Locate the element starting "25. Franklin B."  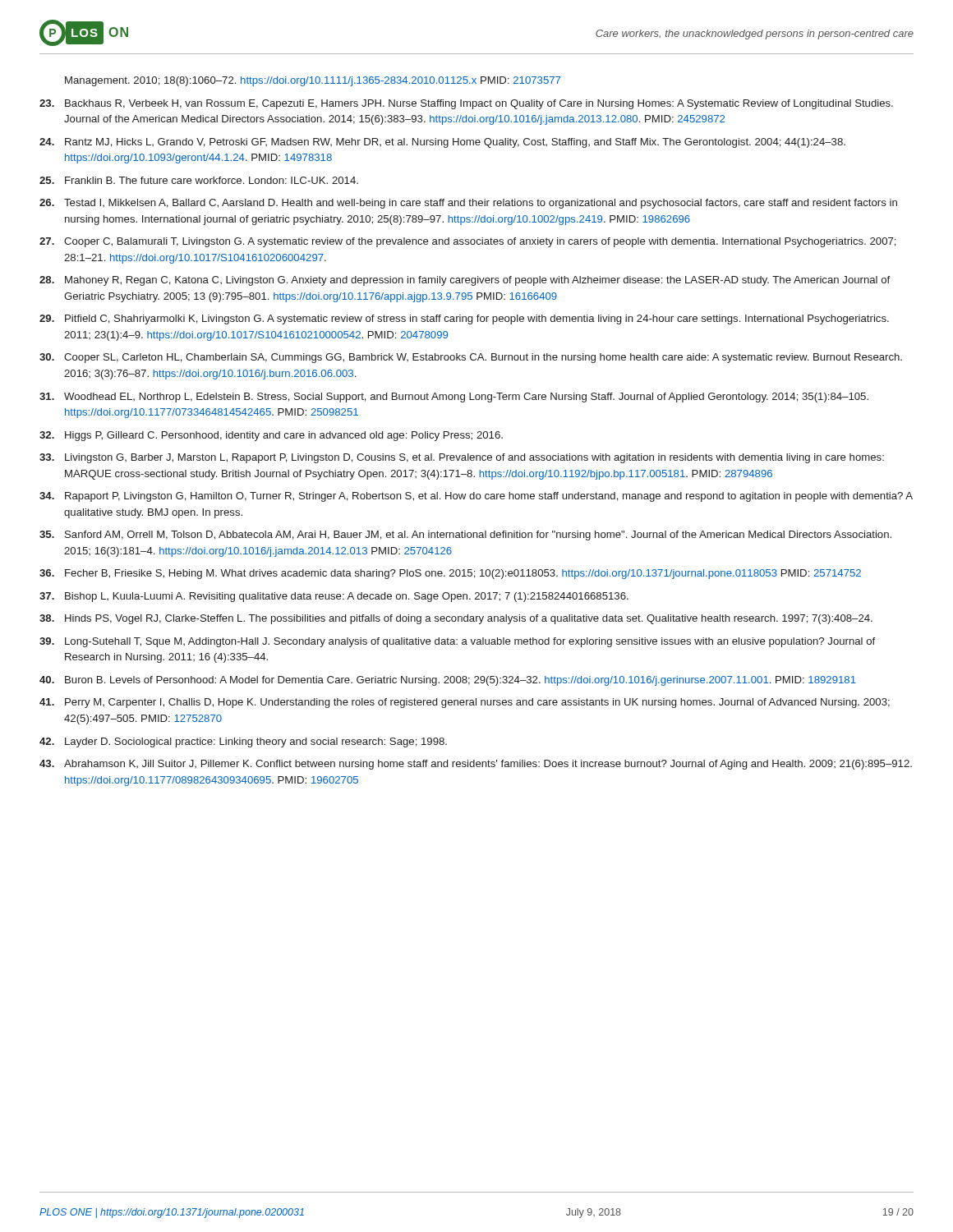point(199,180)
